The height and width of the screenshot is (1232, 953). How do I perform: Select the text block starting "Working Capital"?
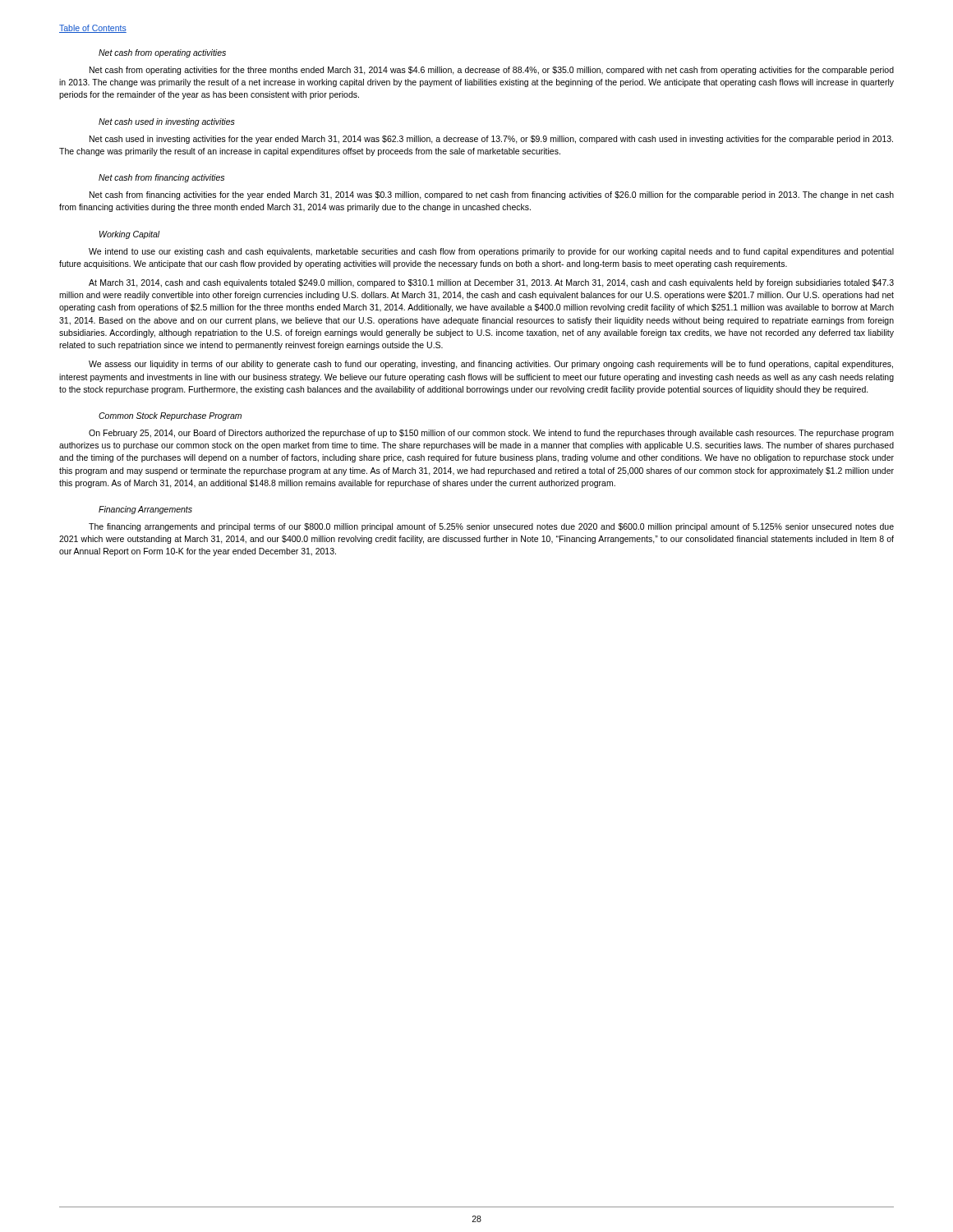point(129,234)
